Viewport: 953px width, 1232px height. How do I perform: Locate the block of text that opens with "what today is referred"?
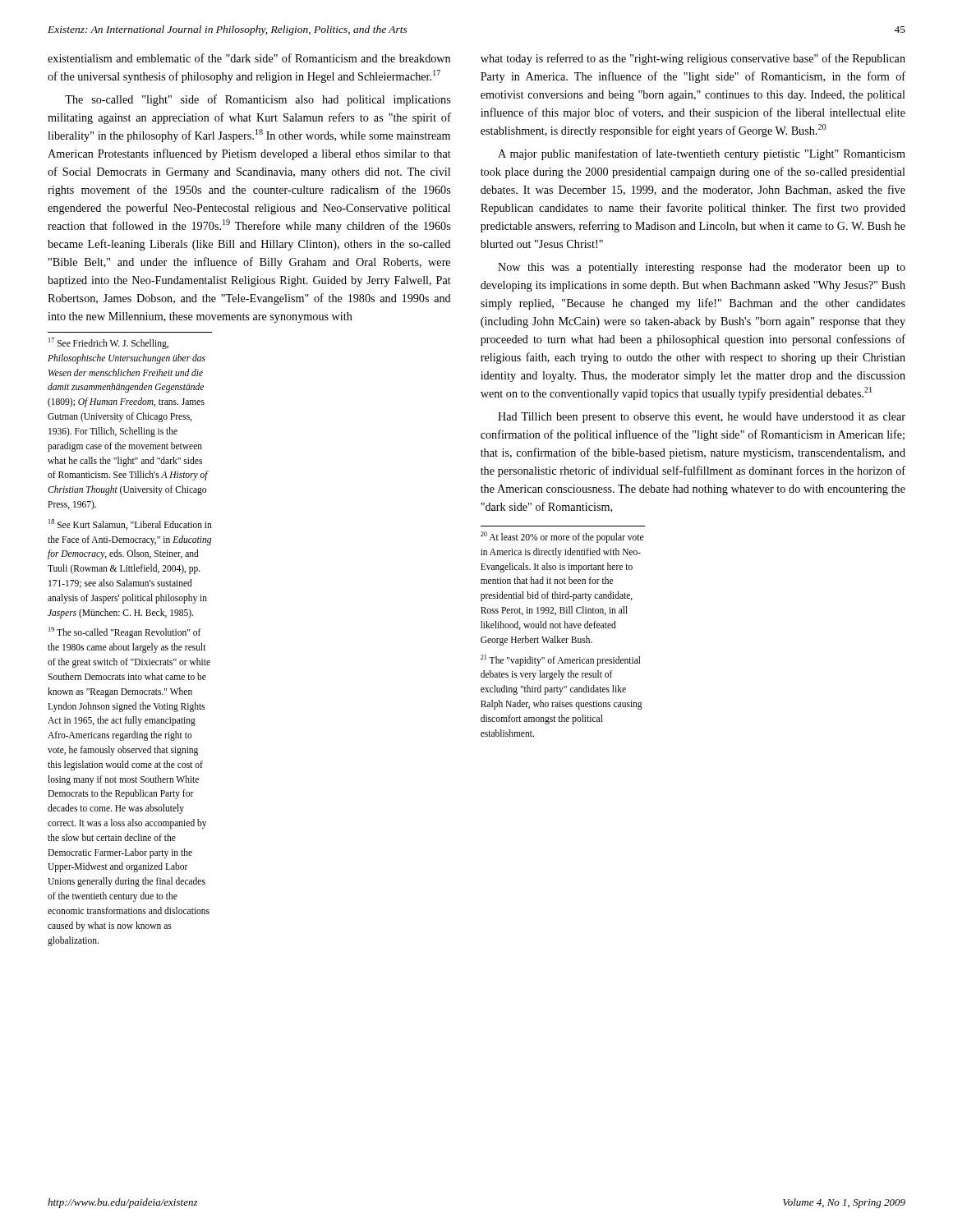coord(693,94)
